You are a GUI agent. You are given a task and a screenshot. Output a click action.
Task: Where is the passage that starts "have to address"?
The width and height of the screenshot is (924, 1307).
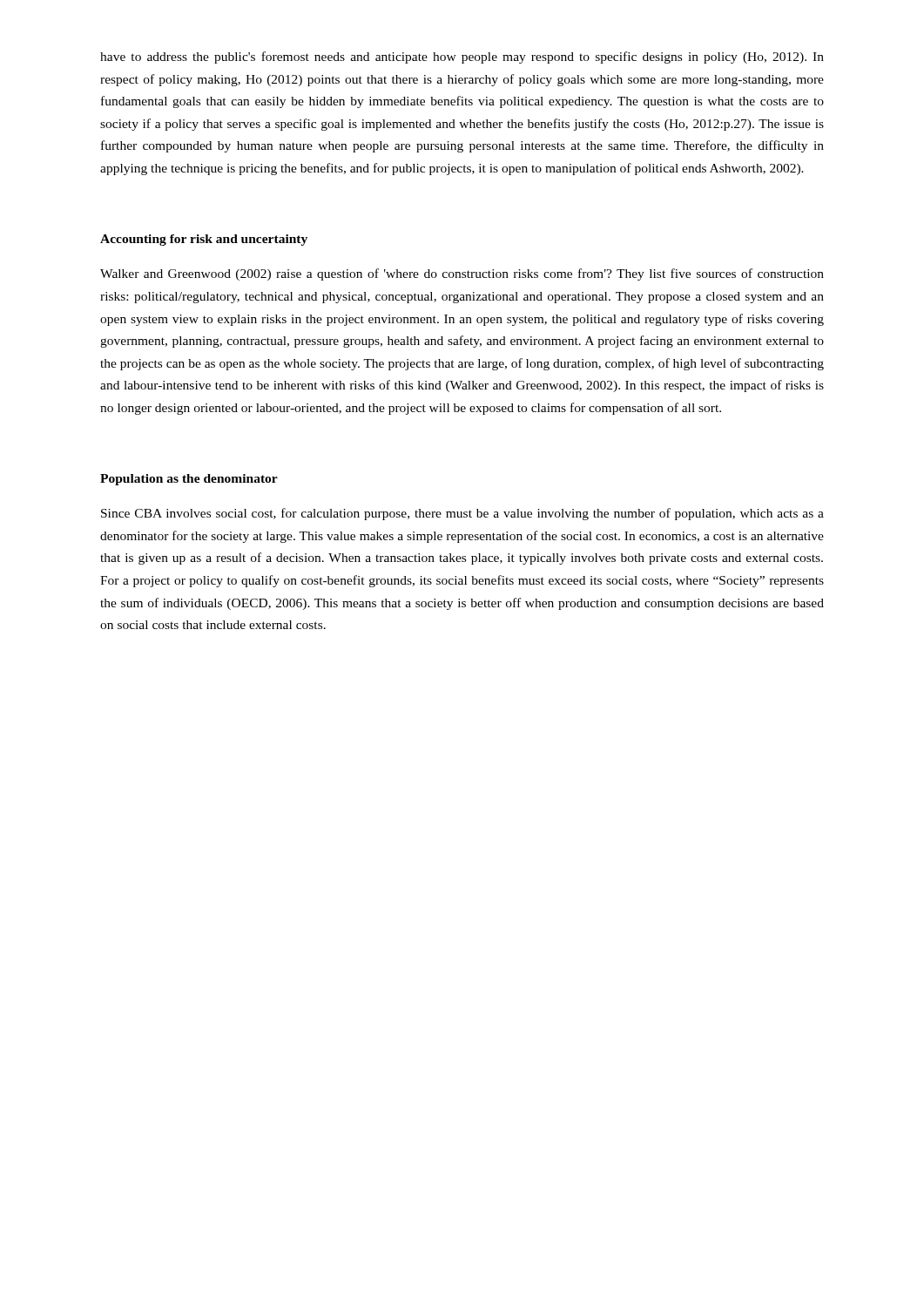point(462,112)
